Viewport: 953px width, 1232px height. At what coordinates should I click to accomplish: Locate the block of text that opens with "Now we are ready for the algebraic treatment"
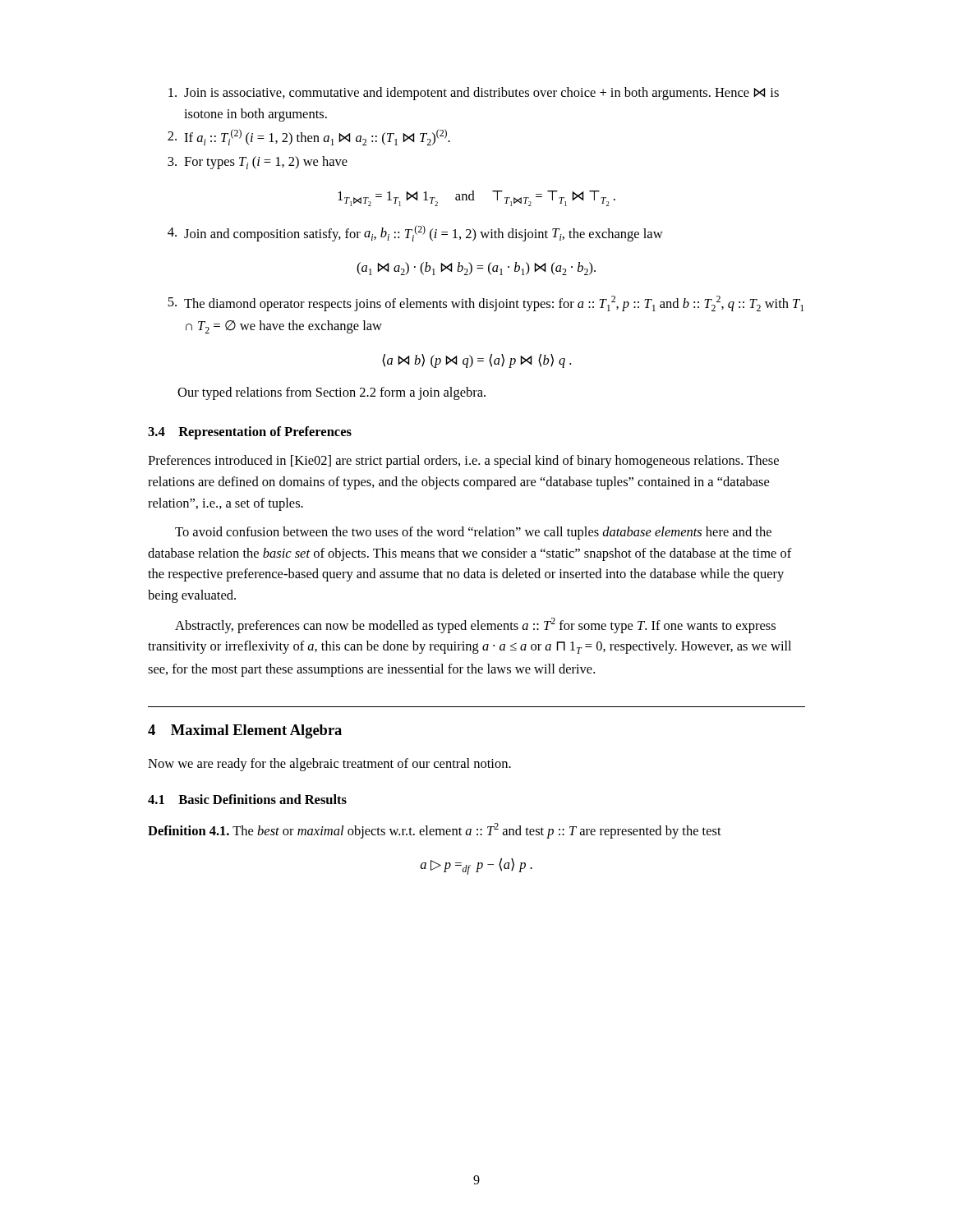click(x=330, y=764)
